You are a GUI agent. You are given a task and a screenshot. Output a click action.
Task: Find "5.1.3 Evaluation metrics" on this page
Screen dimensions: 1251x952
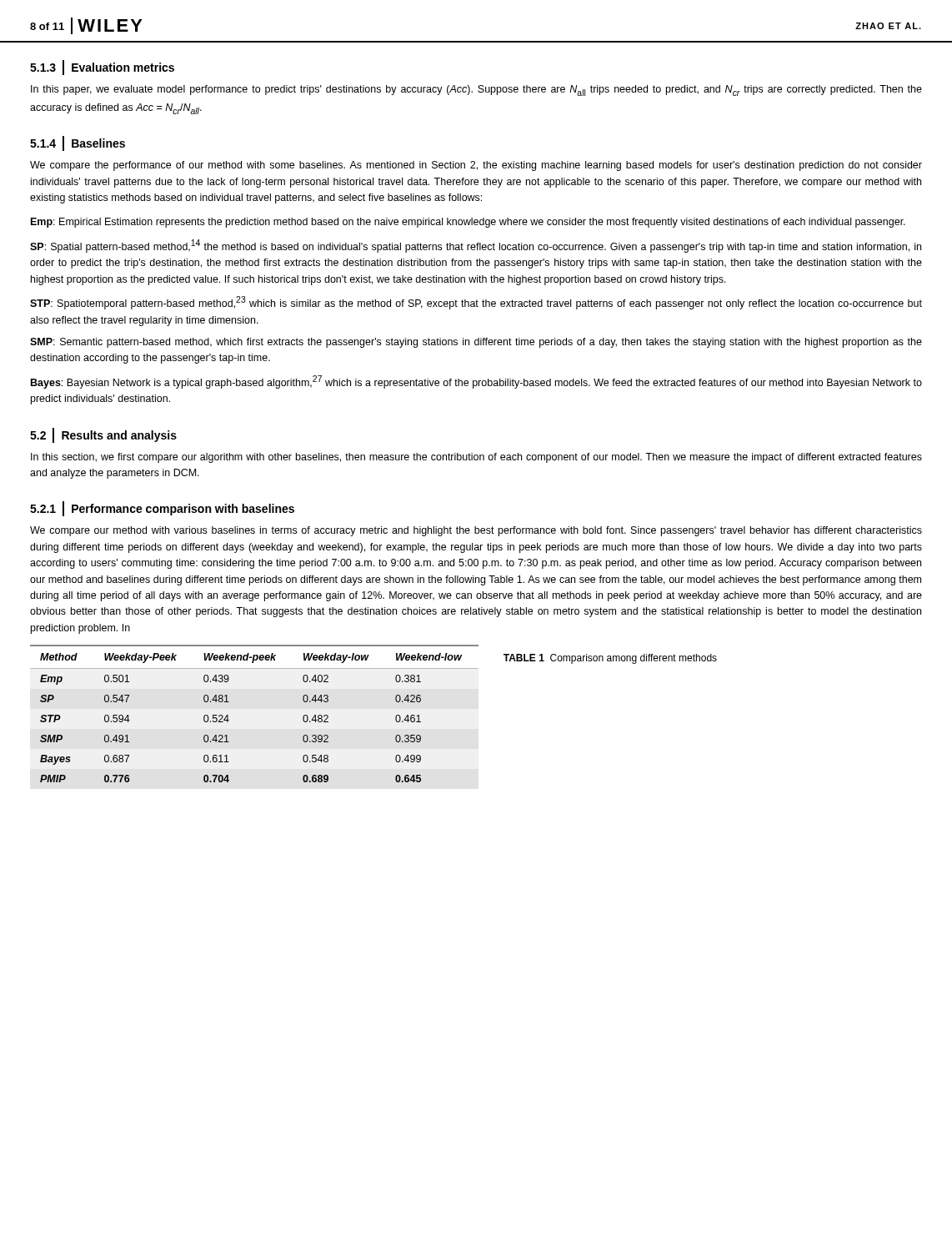click(102, 68)
